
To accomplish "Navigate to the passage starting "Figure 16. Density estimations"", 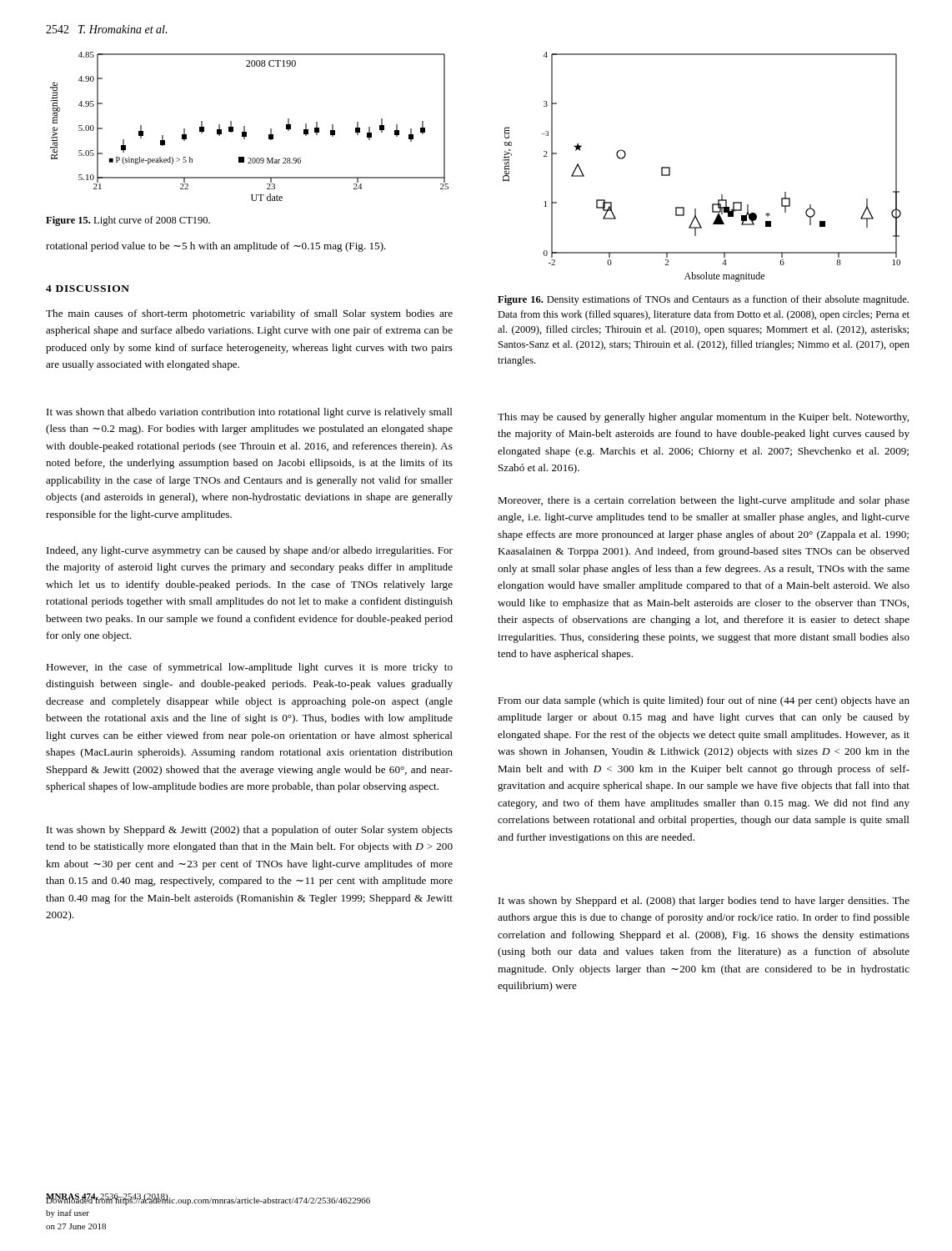I will click(x=704, y=330).
